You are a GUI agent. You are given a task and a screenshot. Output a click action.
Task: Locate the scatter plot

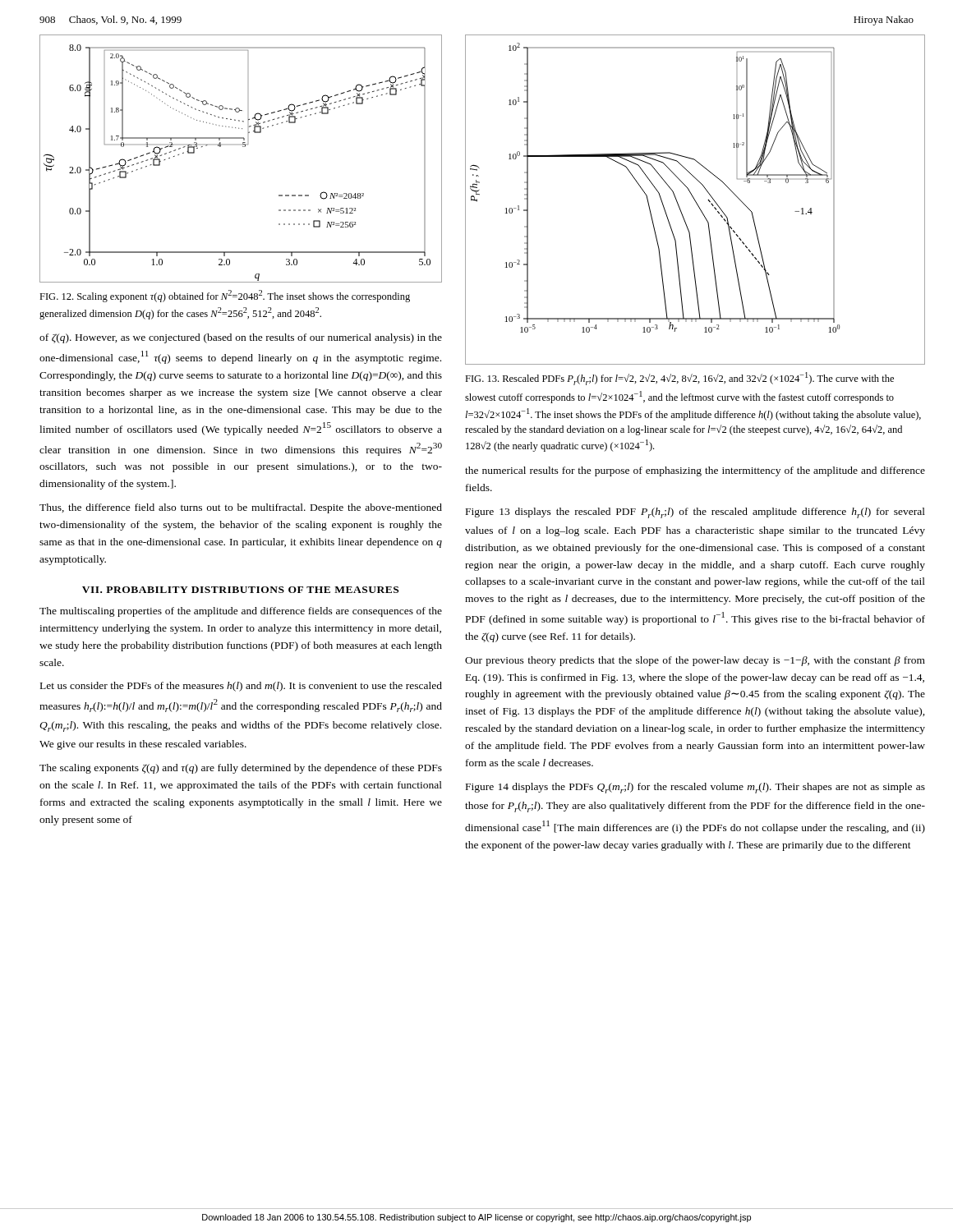tap(241, 158)
